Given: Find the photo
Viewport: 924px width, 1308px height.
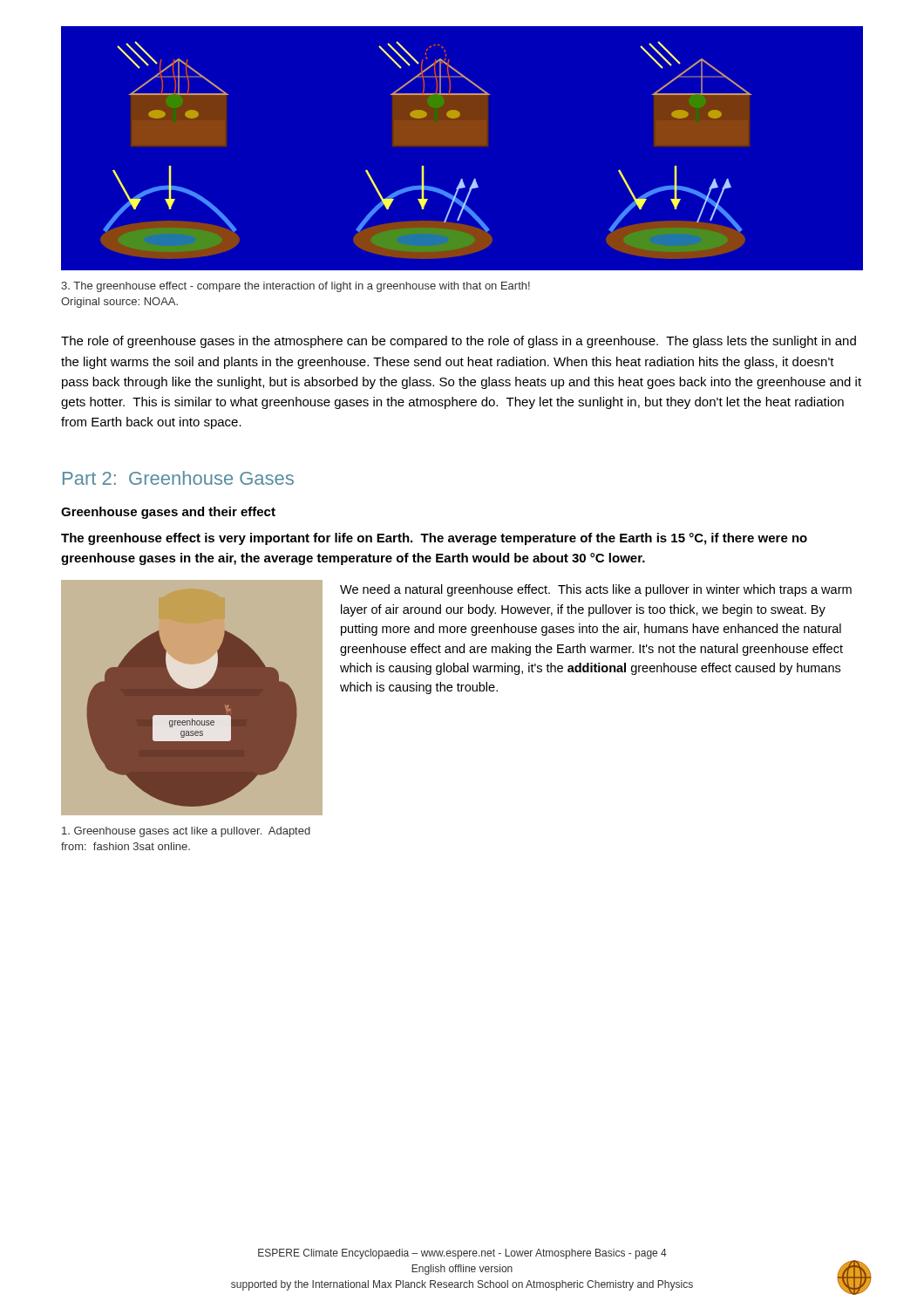Looking at the screenshot, I should (192, 699).
